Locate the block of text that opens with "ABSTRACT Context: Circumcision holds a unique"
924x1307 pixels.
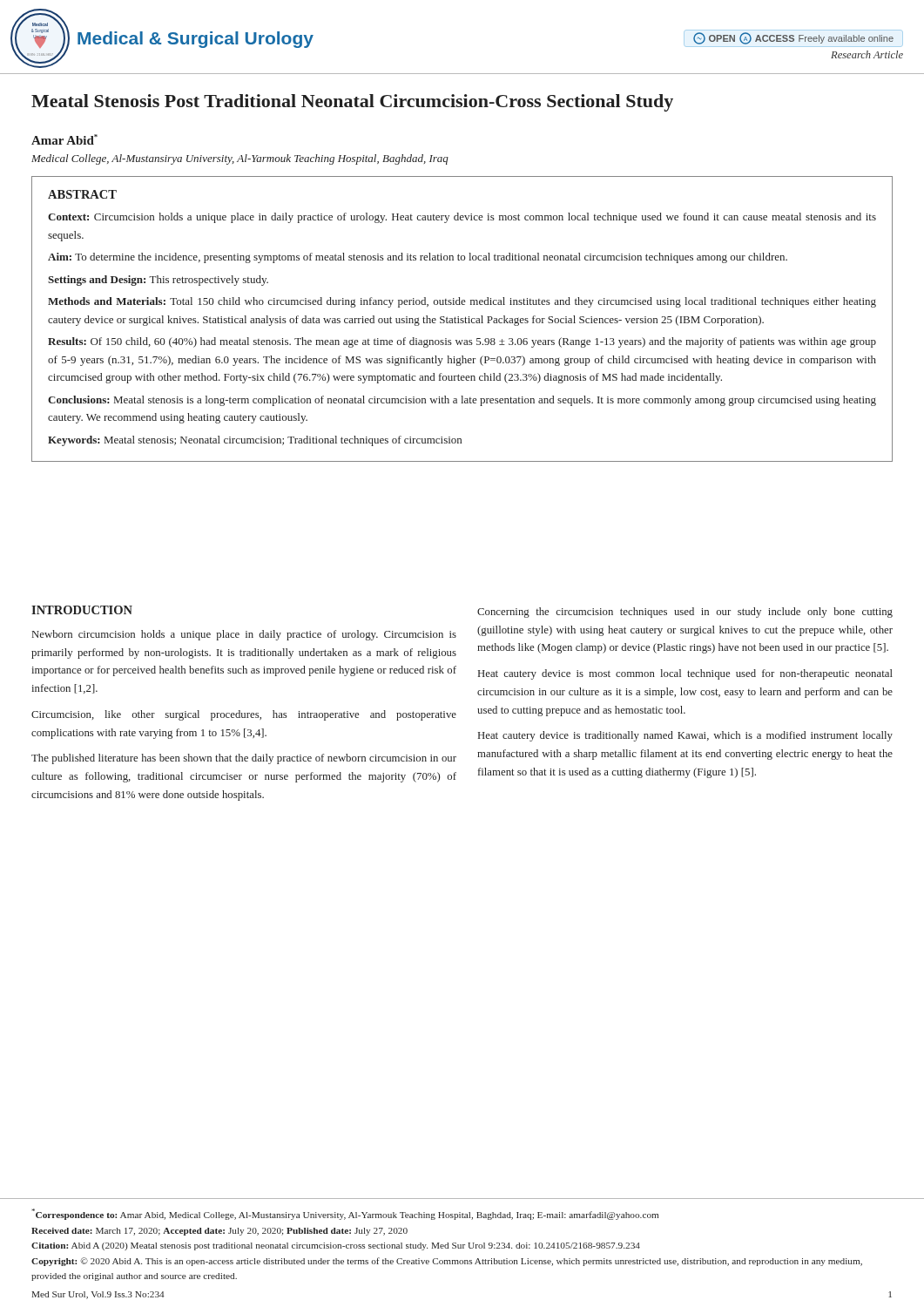point(462,318)
